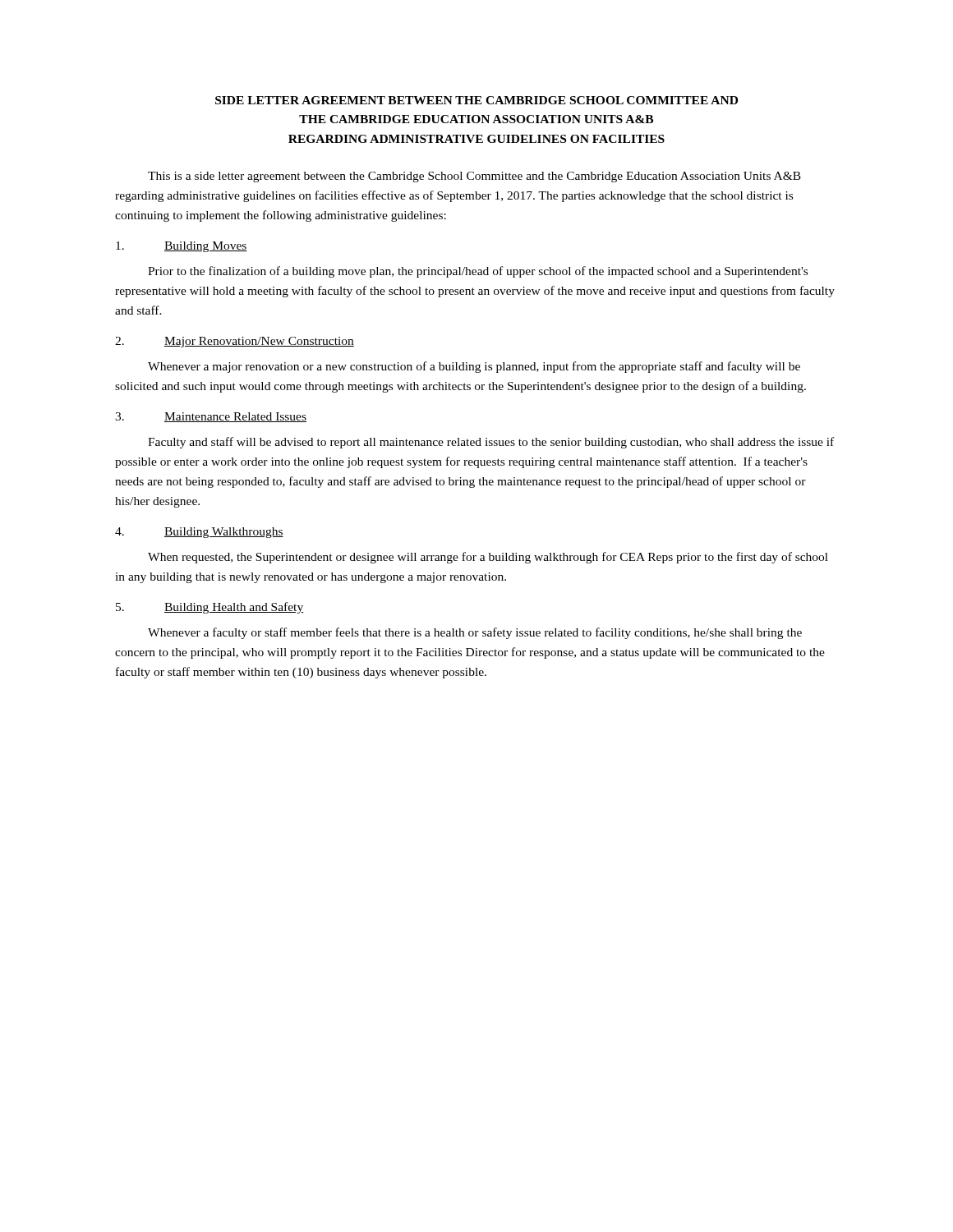The width and height of the screenshot is (953, 1232).
Task: Select the block starting "Whenever a major renovation or a new construction"
Action: 461,376
